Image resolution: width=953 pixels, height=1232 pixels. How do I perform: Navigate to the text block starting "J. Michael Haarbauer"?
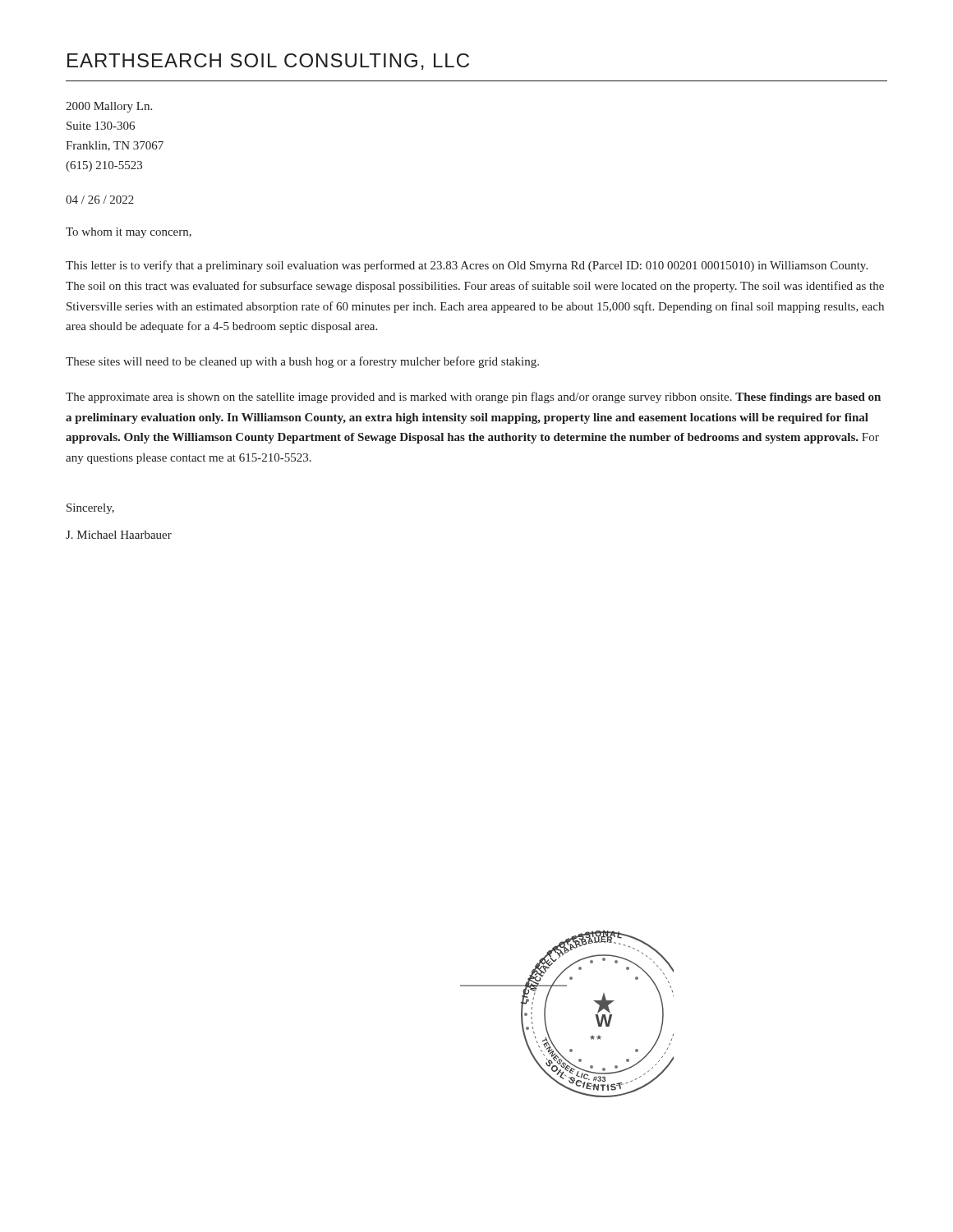119,535
